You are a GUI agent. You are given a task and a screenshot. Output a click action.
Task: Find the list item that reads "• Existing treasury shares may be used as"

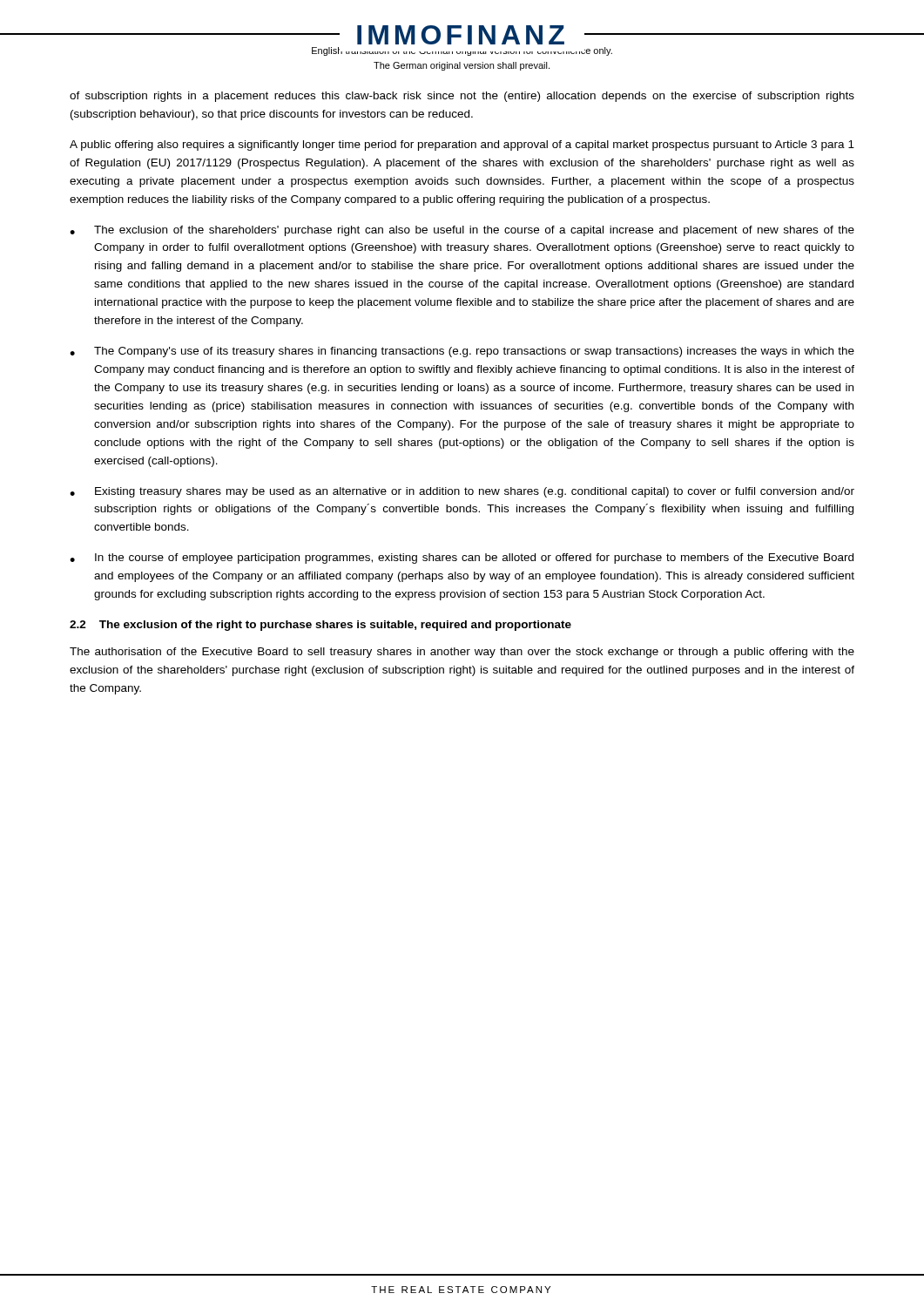click(x=462, y=510)
